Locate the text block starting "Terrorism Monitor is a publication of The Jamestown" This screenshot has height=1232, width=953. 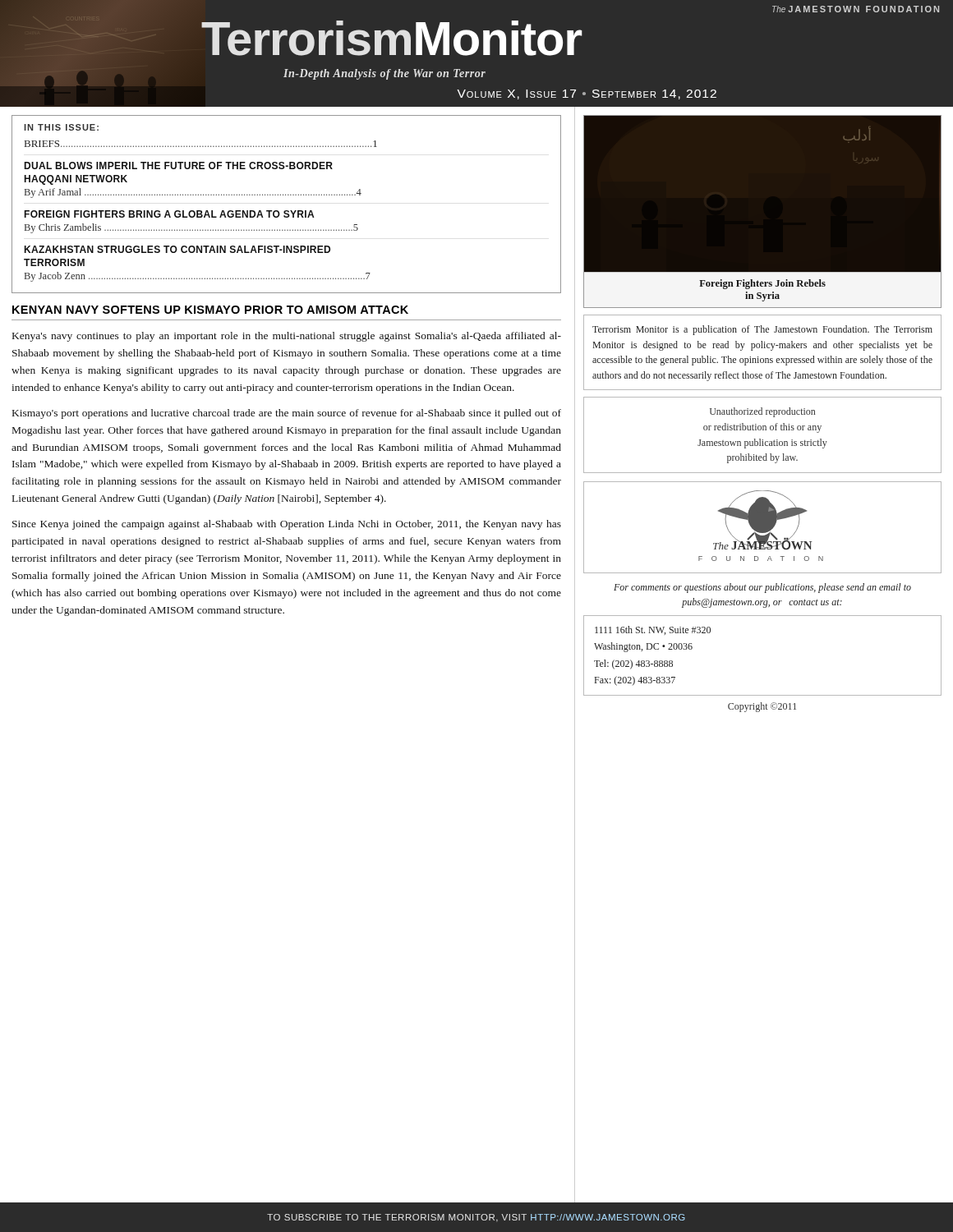[x=762, y=352]
